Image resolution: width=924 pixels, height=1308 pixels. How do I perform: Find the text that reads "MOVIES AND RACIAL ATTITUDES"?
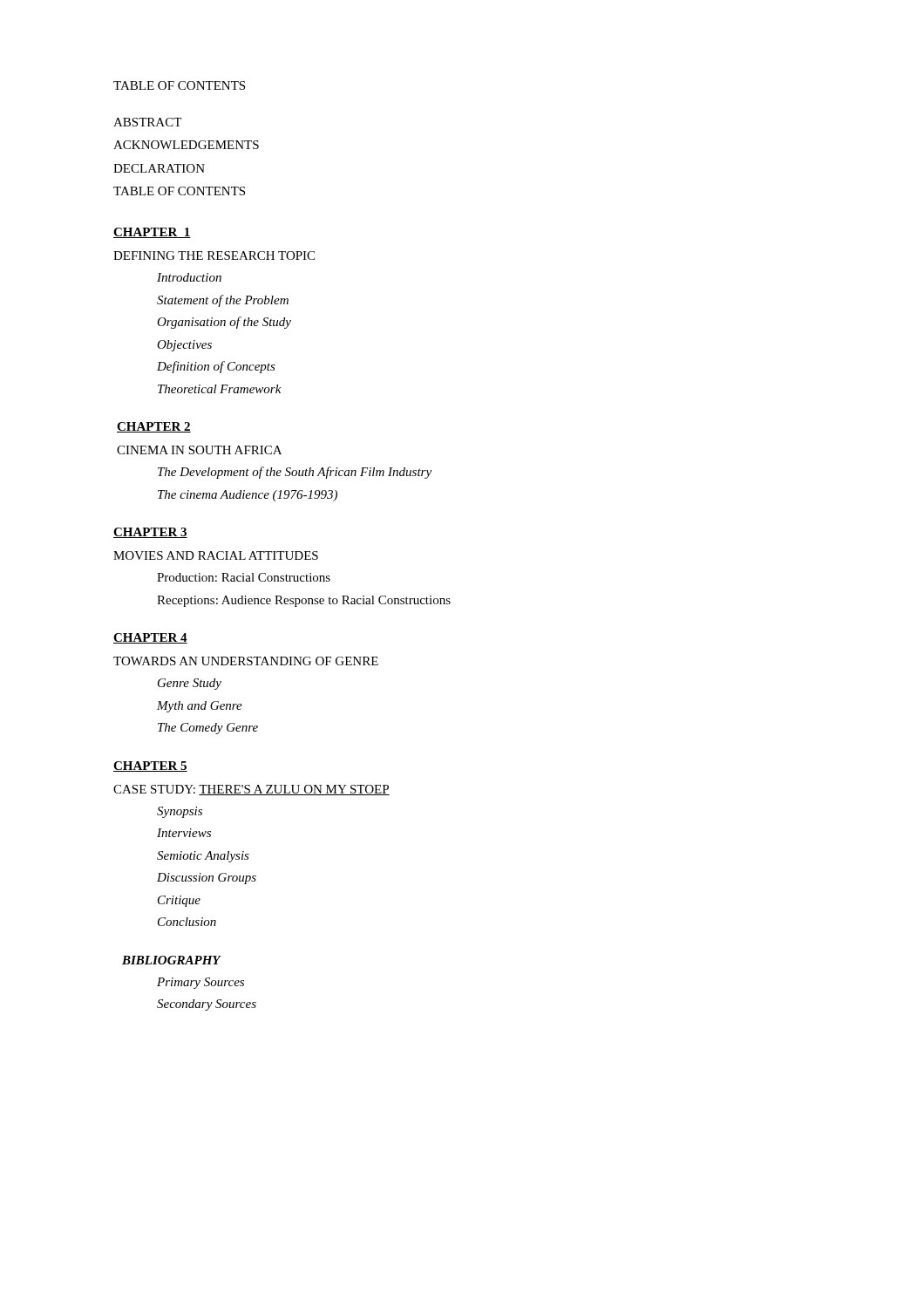pyautogui.click(x=216, y=555)
